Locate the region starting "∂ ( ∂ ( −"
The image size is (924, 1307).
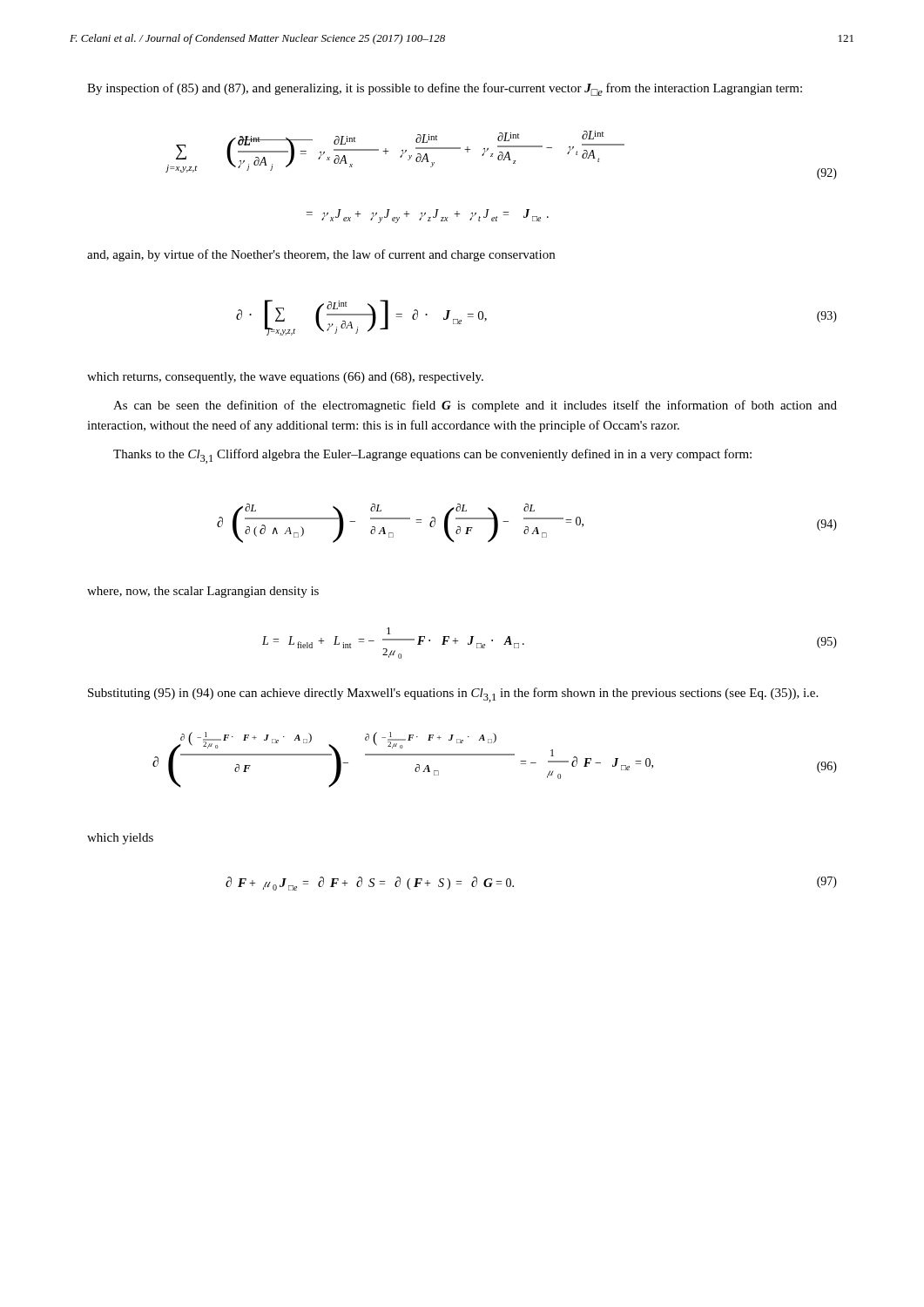click(462, 767)
